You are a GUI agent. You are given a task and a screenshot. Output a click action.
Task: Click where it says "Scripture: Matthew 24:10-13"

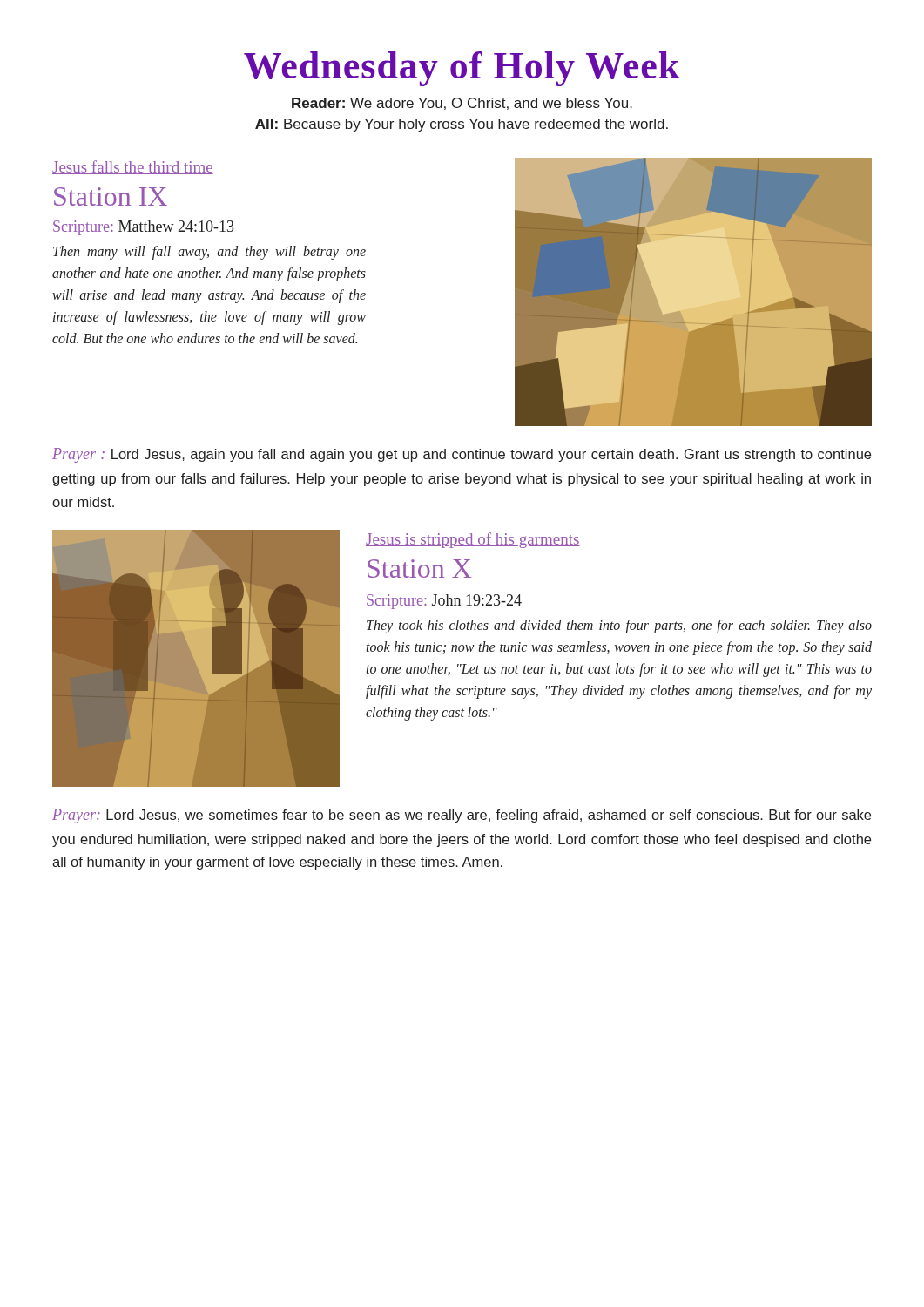[143, 227]
